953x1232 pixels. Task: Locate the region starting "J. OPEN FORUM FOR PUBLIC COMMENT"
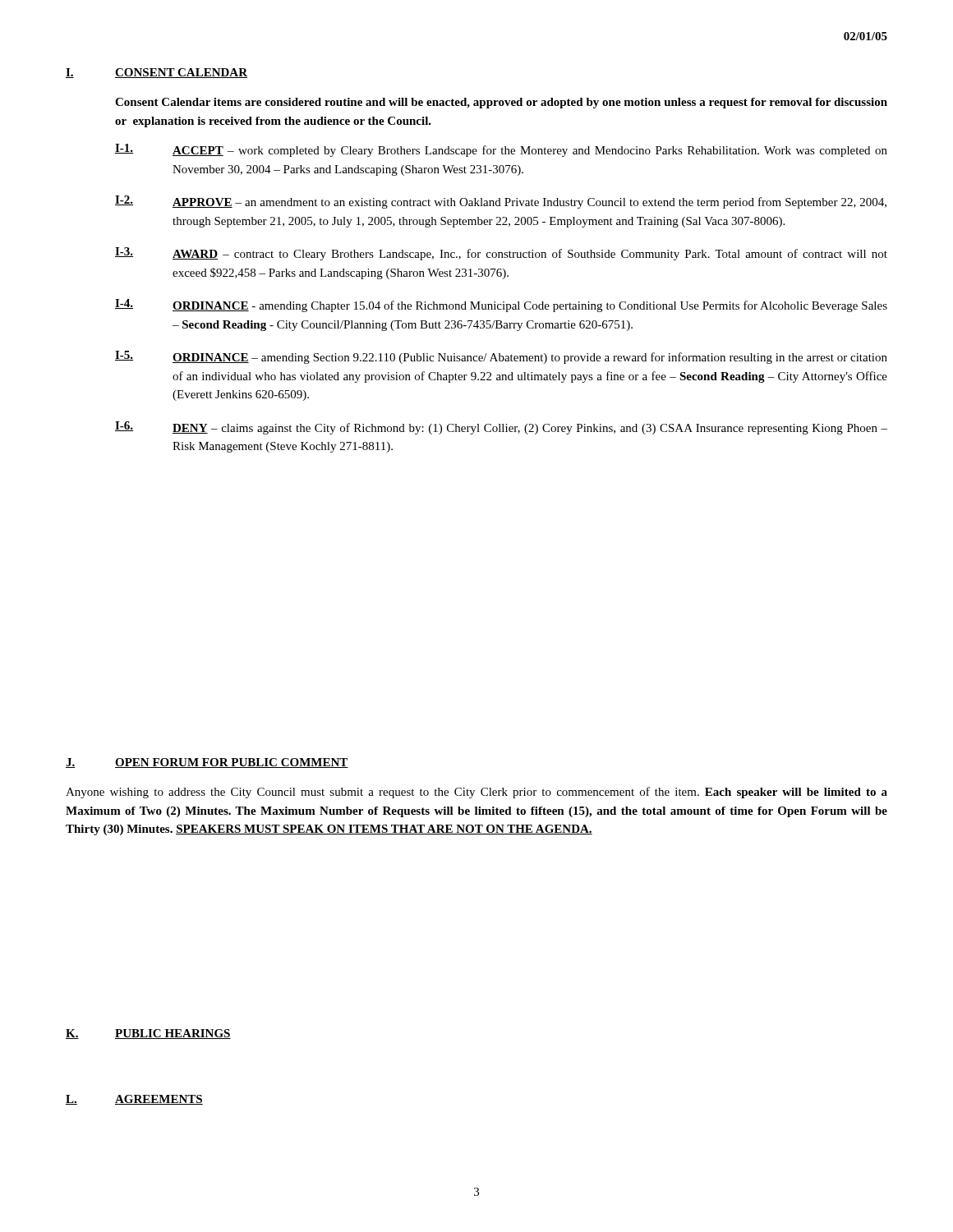pyautogui.click(x=207, y=763)
